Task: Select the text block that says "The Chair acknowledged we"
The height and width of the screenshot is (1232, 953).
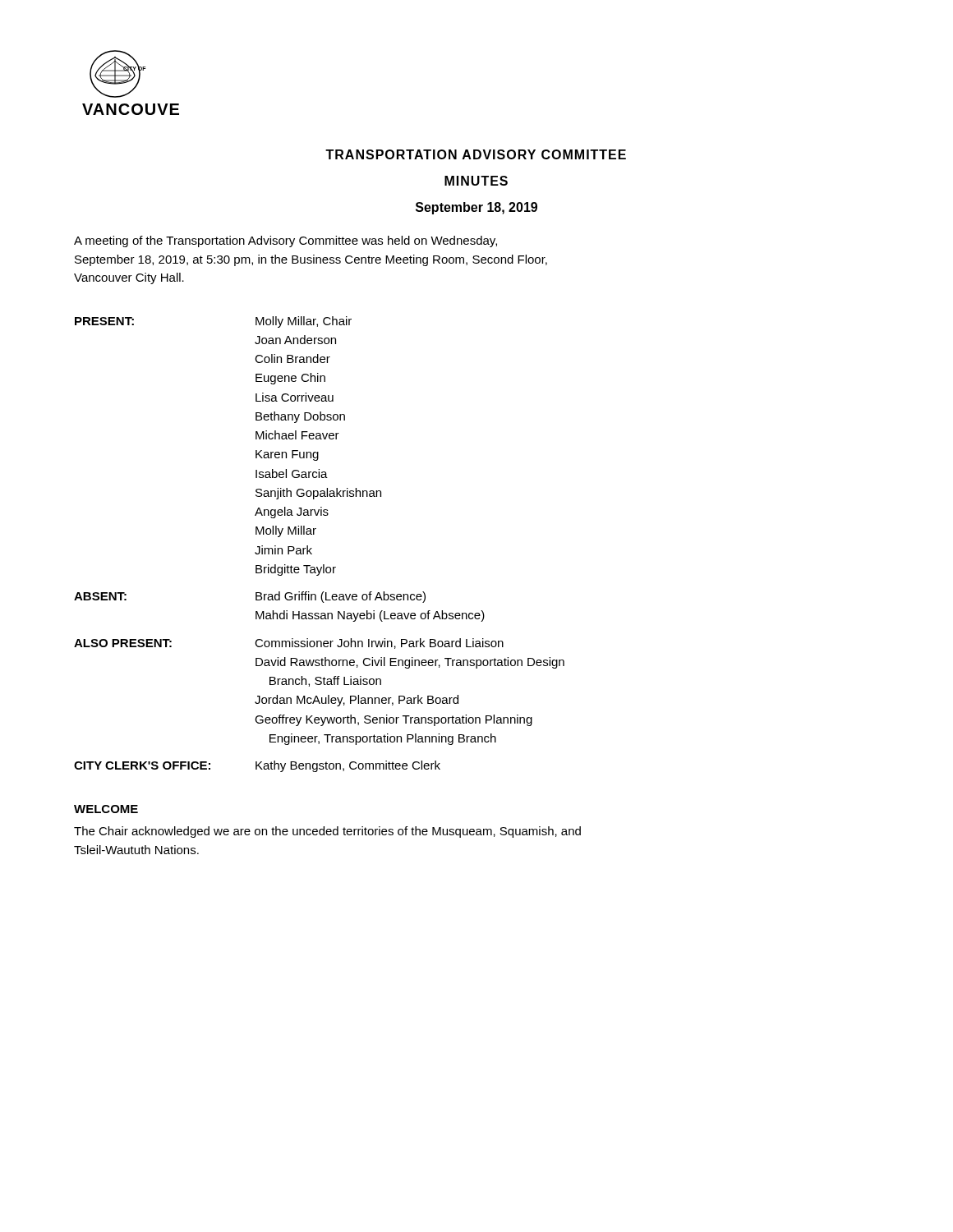Action: click(x=328, y=840)
